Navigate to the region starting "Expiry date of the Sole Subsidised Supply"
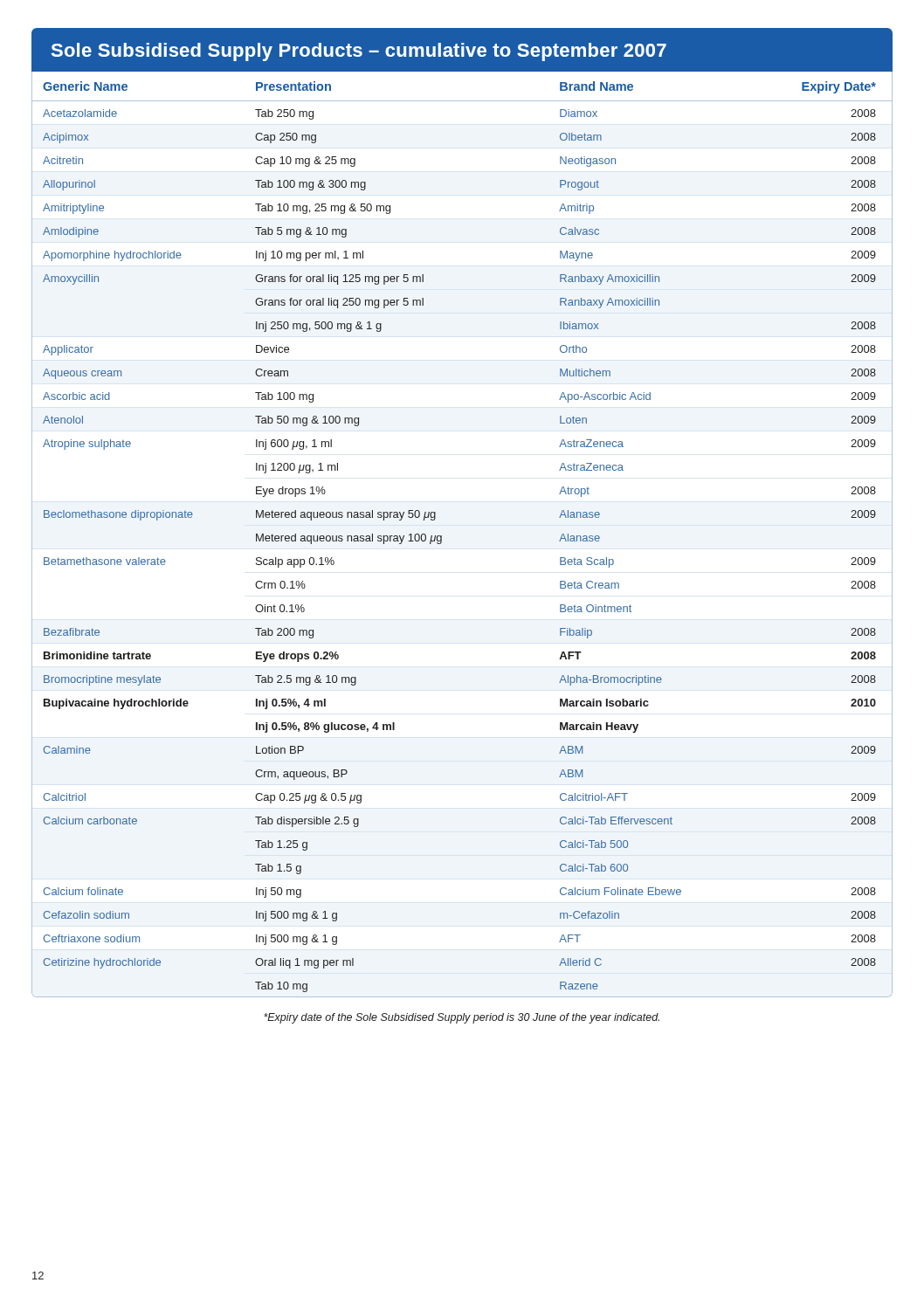924x1310 pixels. [x=462, y=1017]
